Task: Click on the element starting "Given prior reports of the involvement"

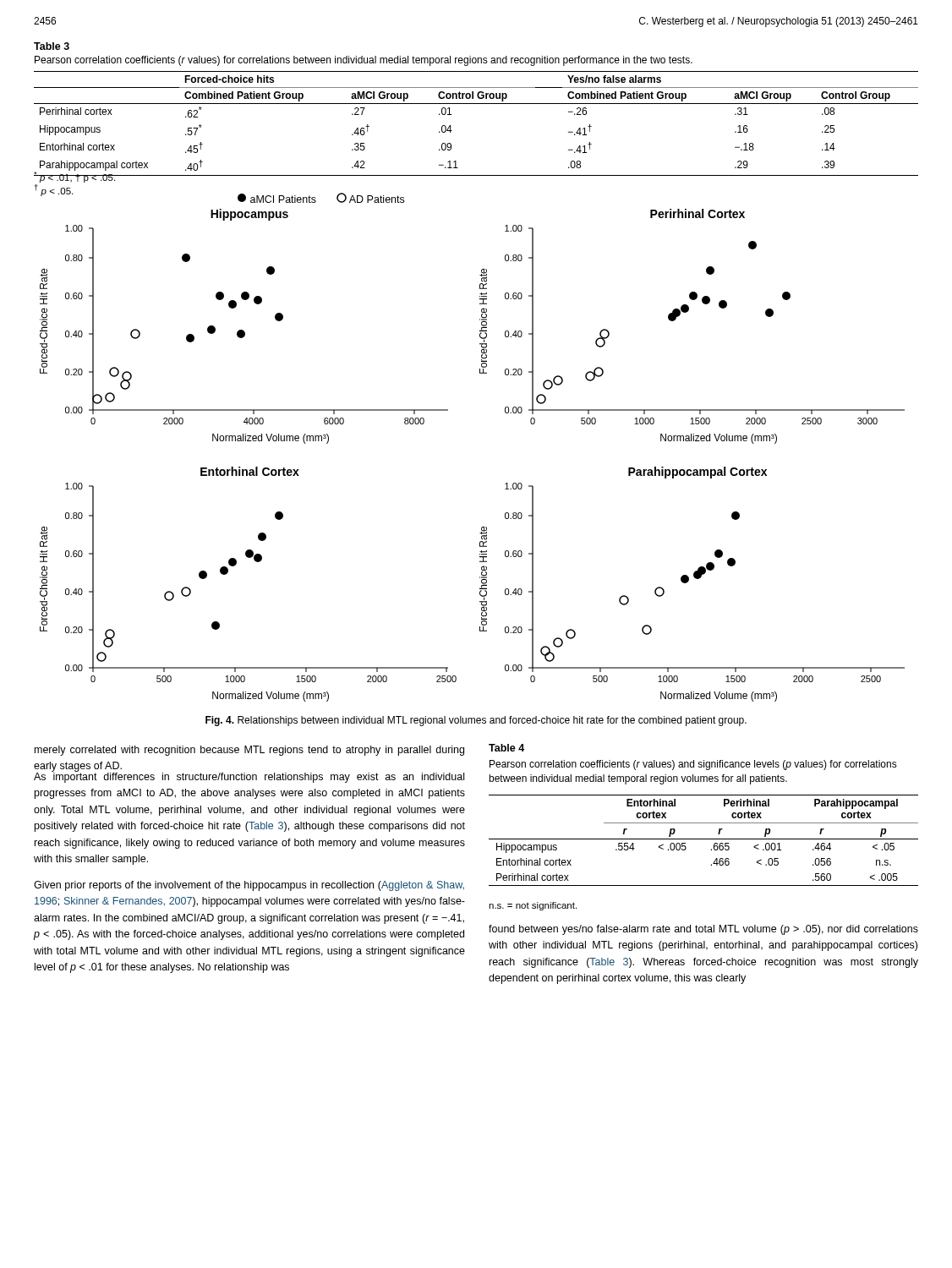Action: [249, 926]
